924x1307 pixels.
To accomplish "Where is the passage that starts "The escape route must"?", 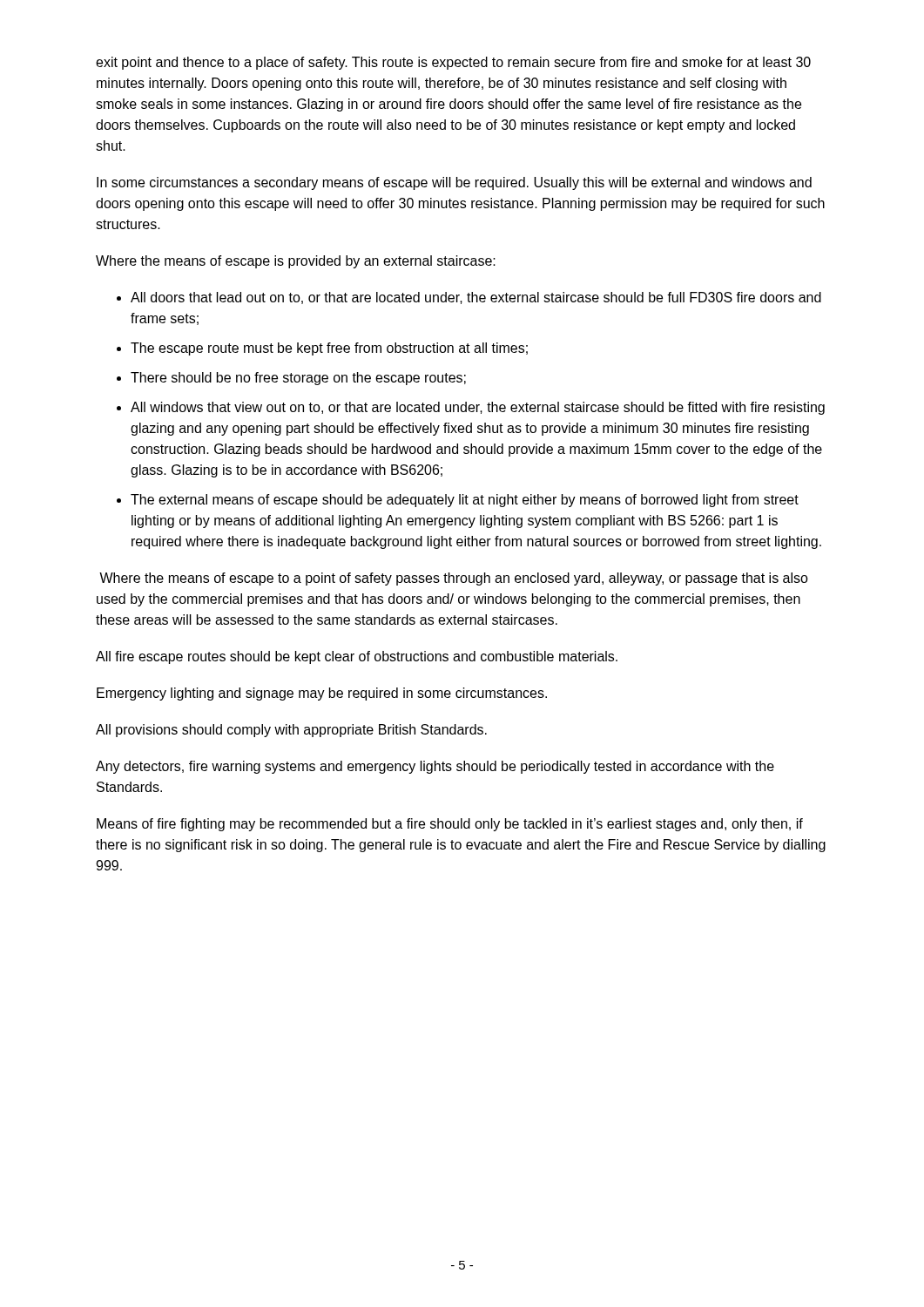I will coord(330,348).
